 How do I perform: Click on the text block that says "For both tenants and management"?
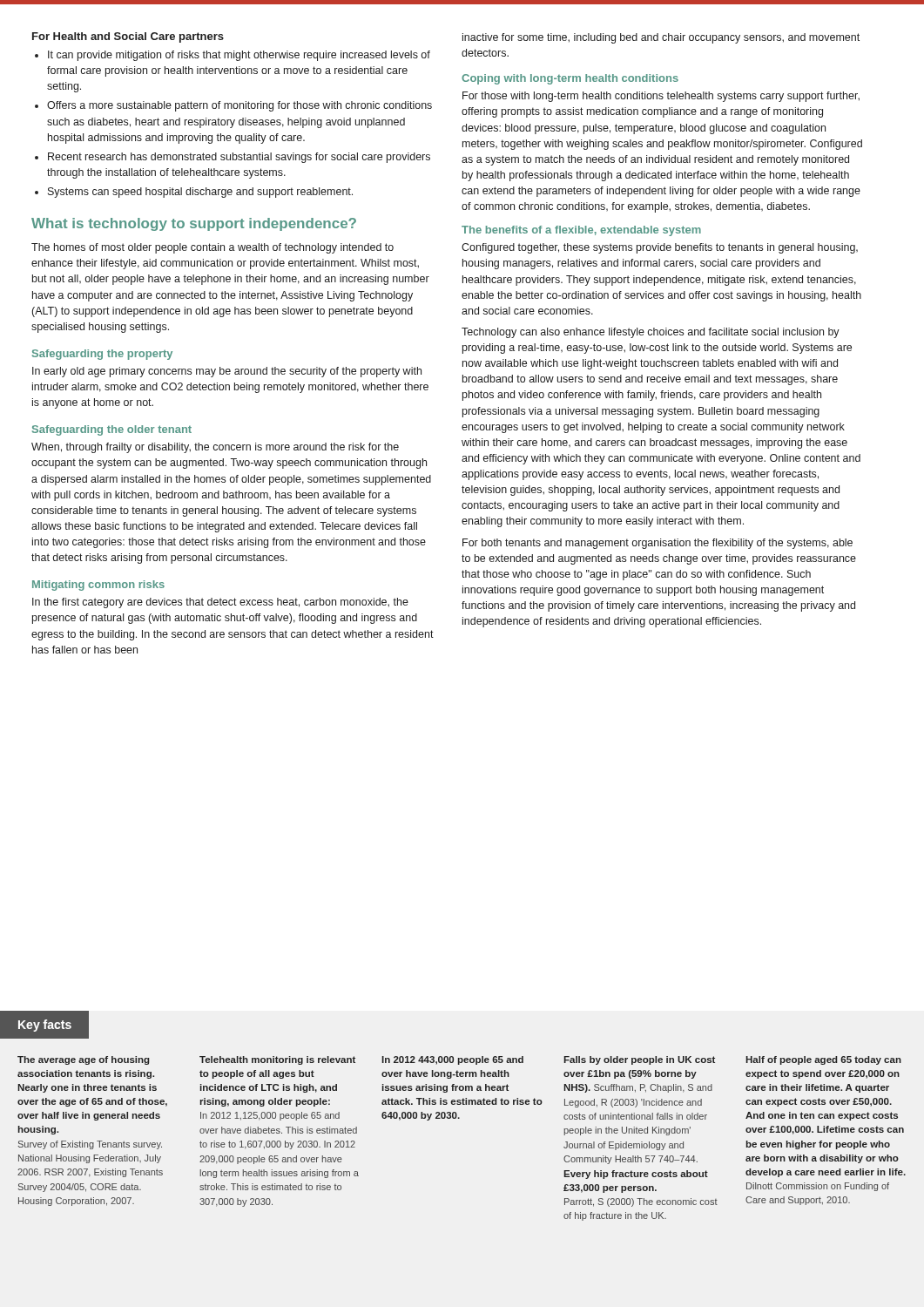tap(663, 582)
